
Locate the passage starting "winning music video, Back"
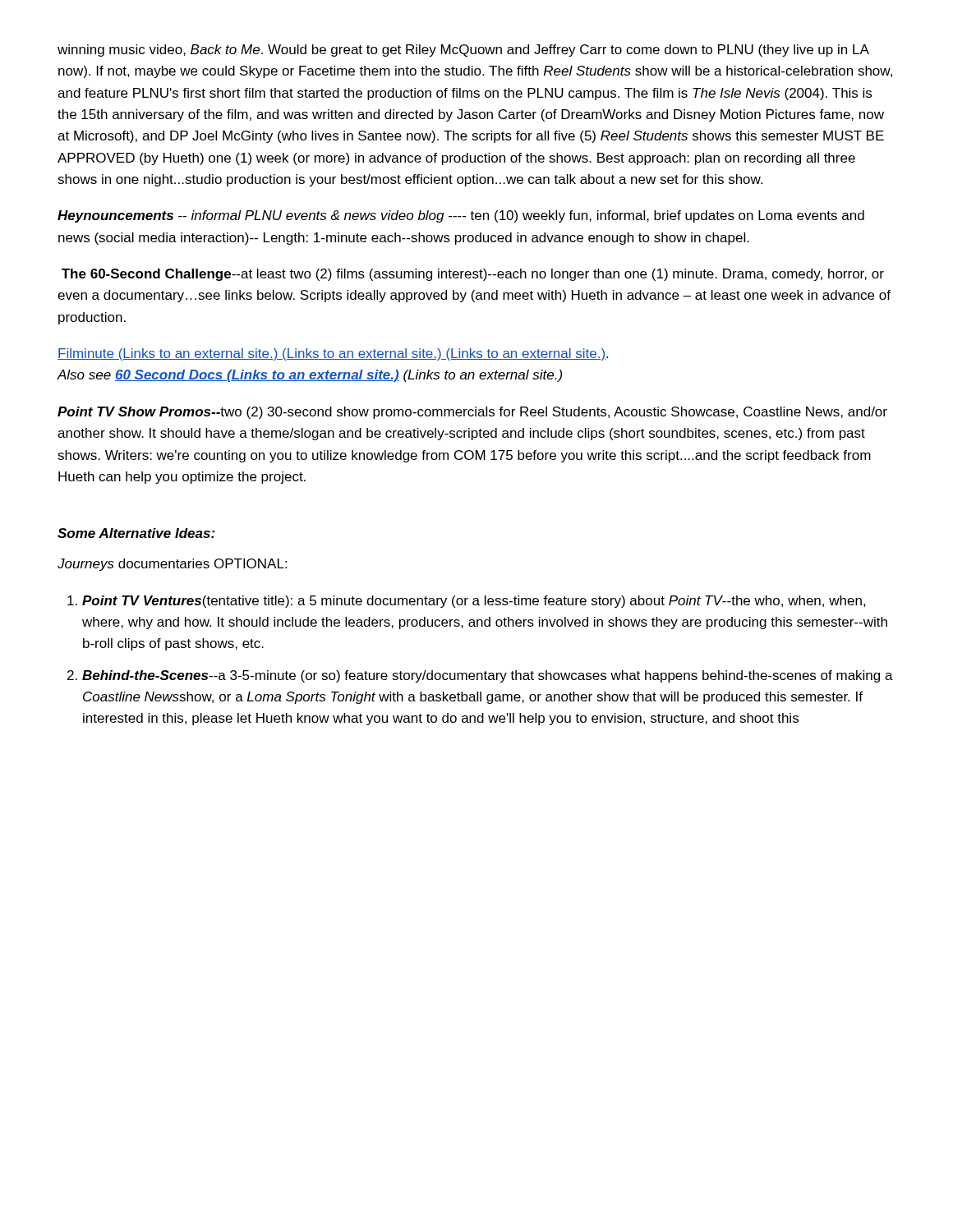pyautogui.click(x=475, y=115)
